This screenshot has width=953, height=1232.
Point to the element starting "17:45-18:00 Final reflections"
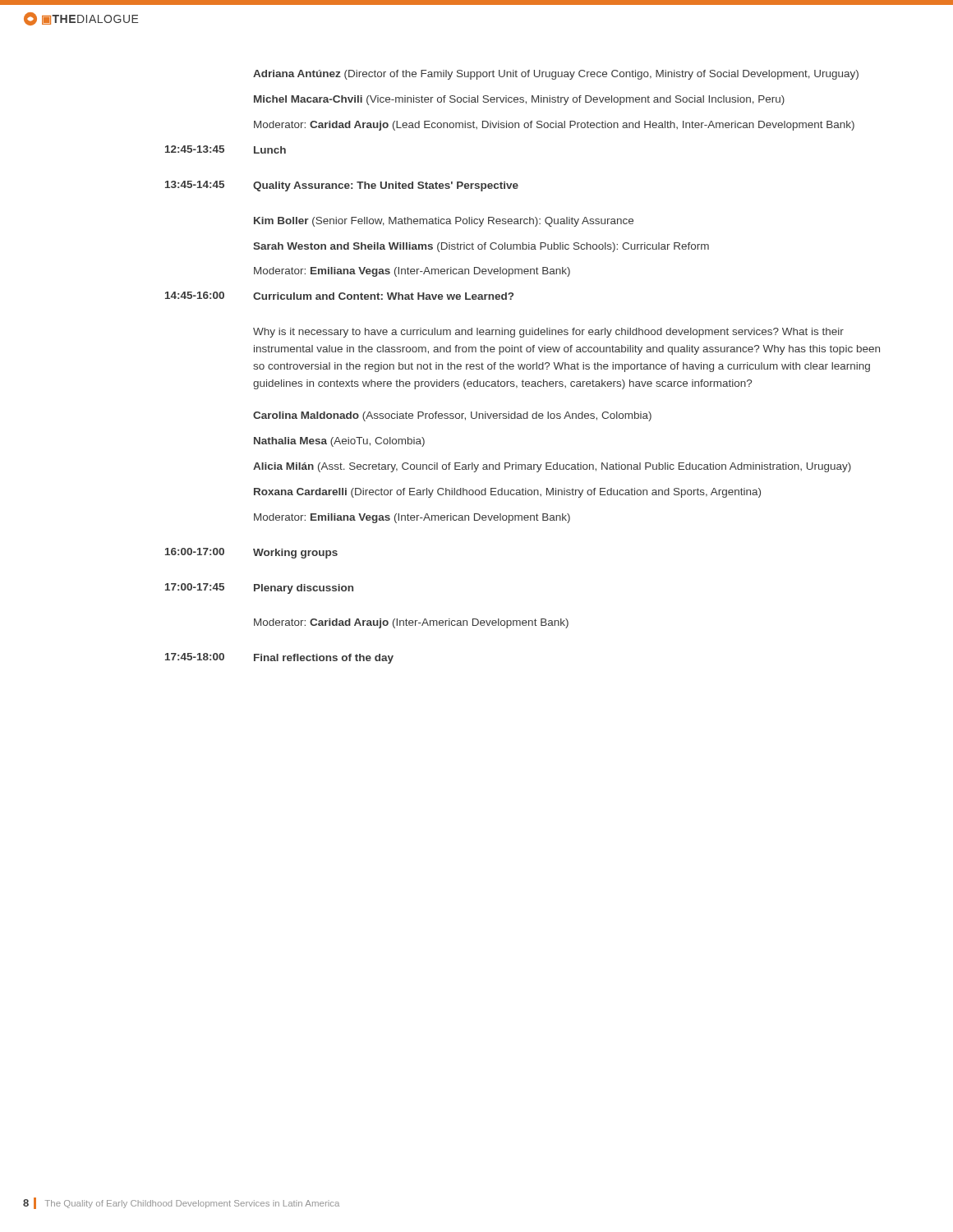point(279,658)
